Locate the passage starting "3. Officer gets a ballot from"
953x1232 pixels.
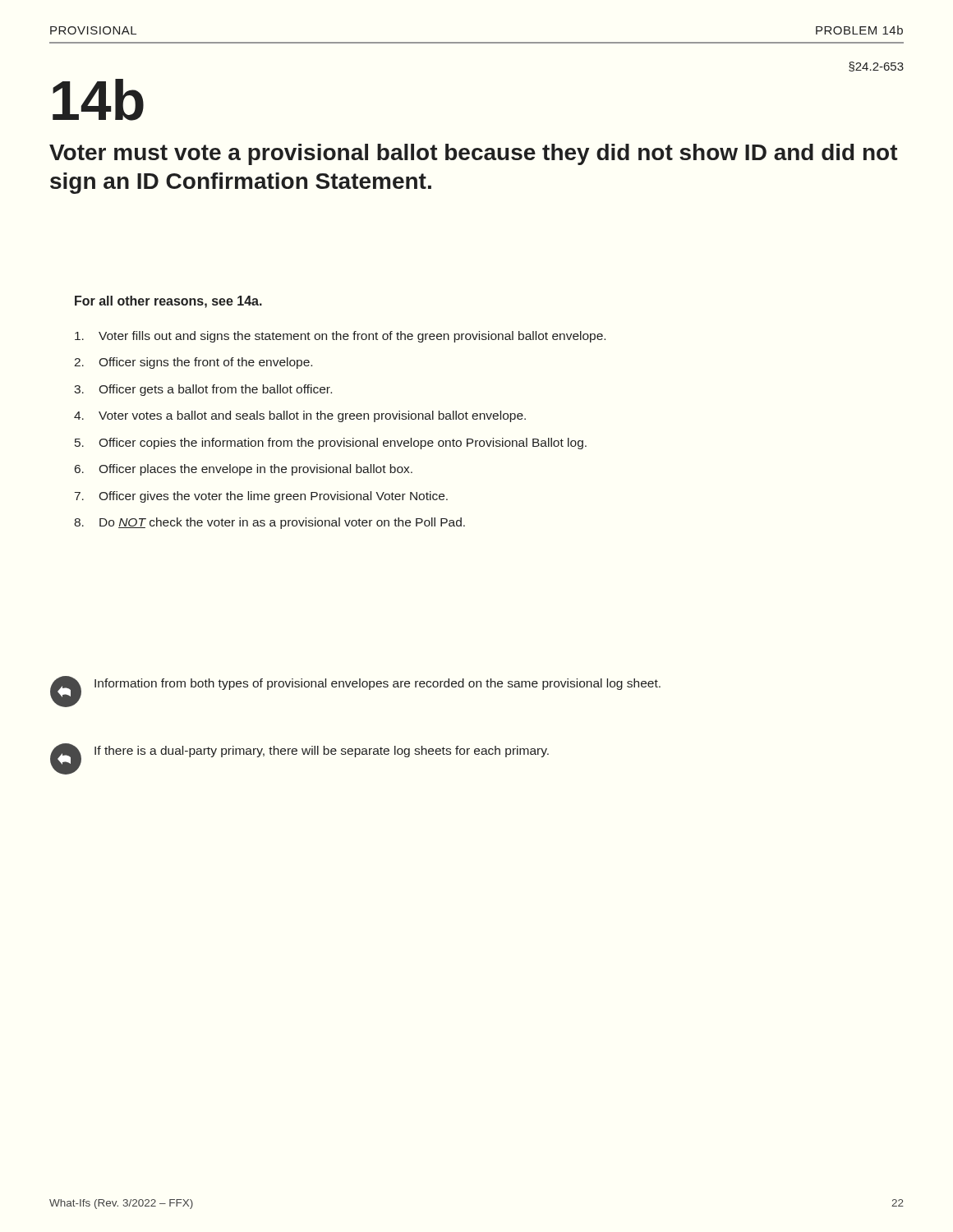[203, 390]
